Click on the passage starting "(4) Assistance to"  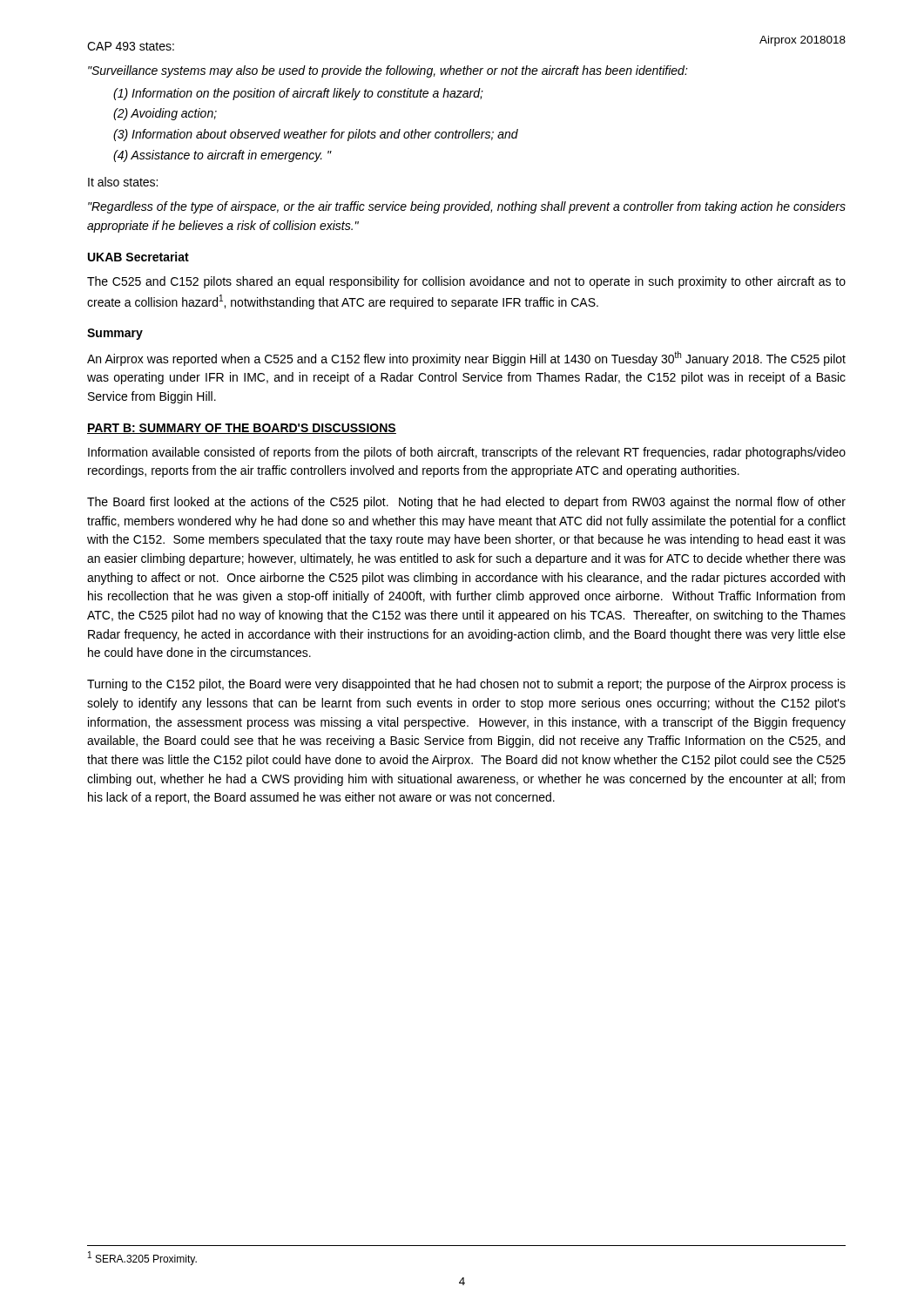coord(222,155)
